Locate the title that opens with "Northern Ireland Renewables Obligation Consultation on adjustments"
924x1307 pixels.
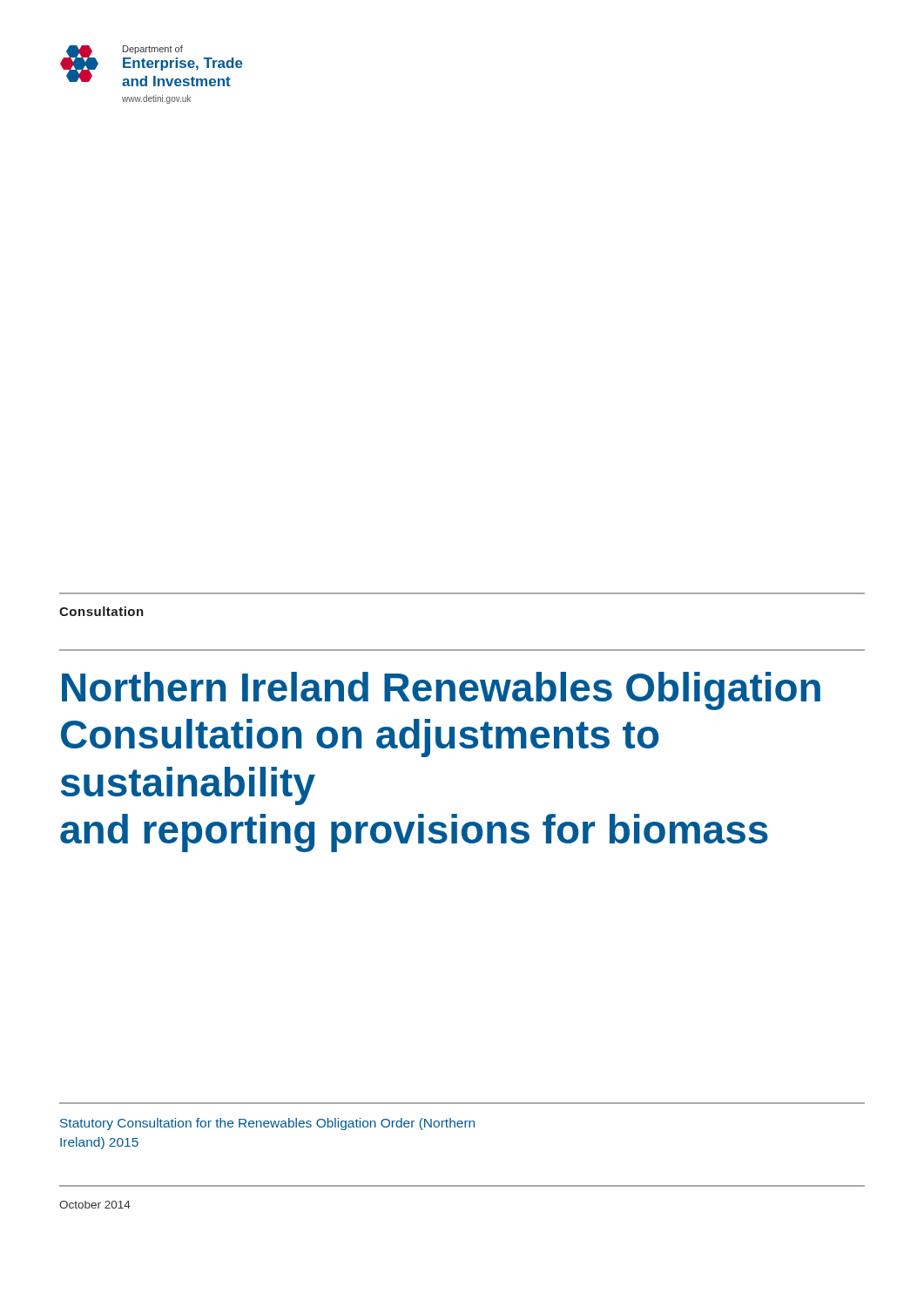coord(462,759)
